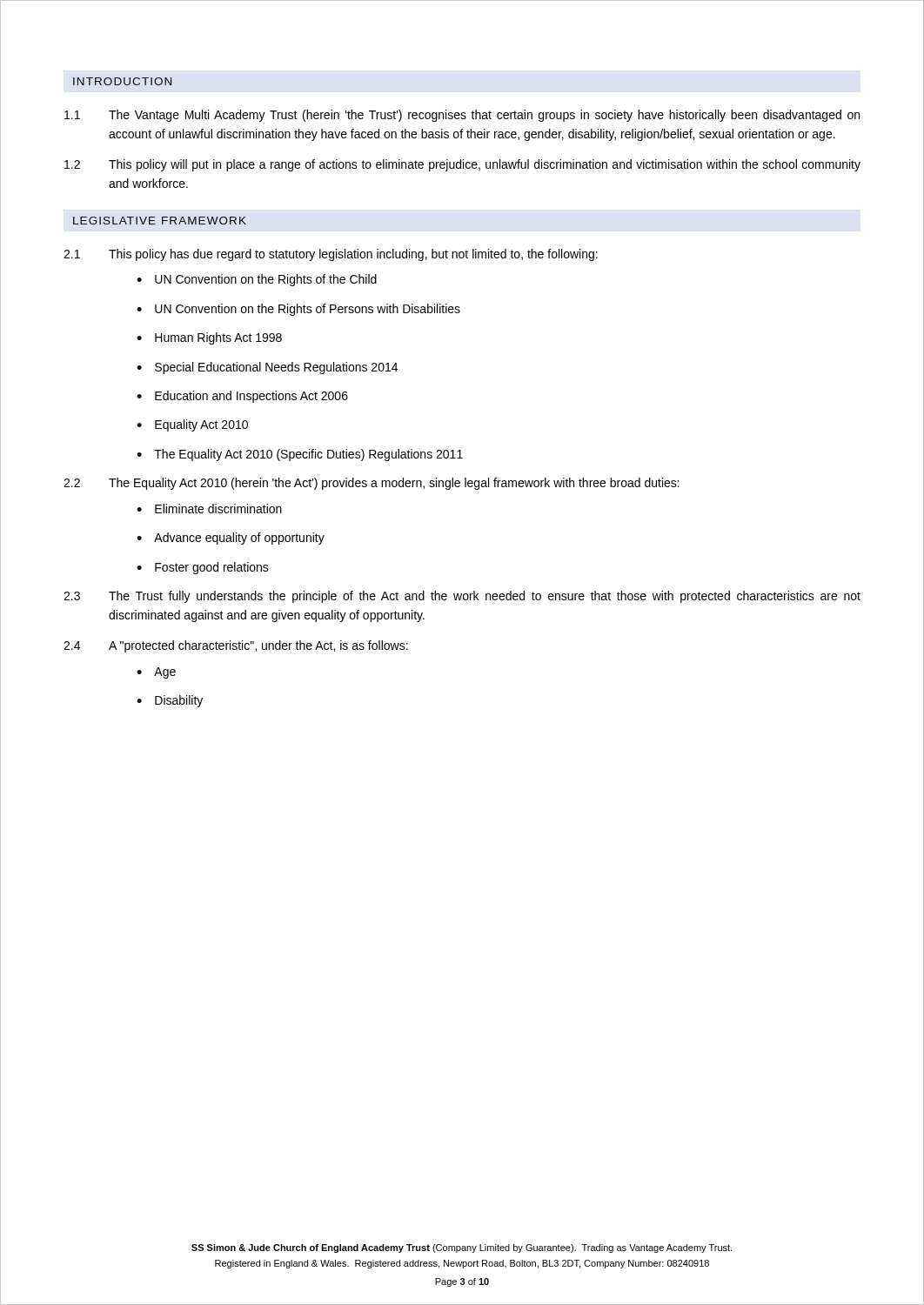The height and width of the screenshot is (1305, 924).
Task: Select the text block containing "1 This policy"
Action: (462, 255)
